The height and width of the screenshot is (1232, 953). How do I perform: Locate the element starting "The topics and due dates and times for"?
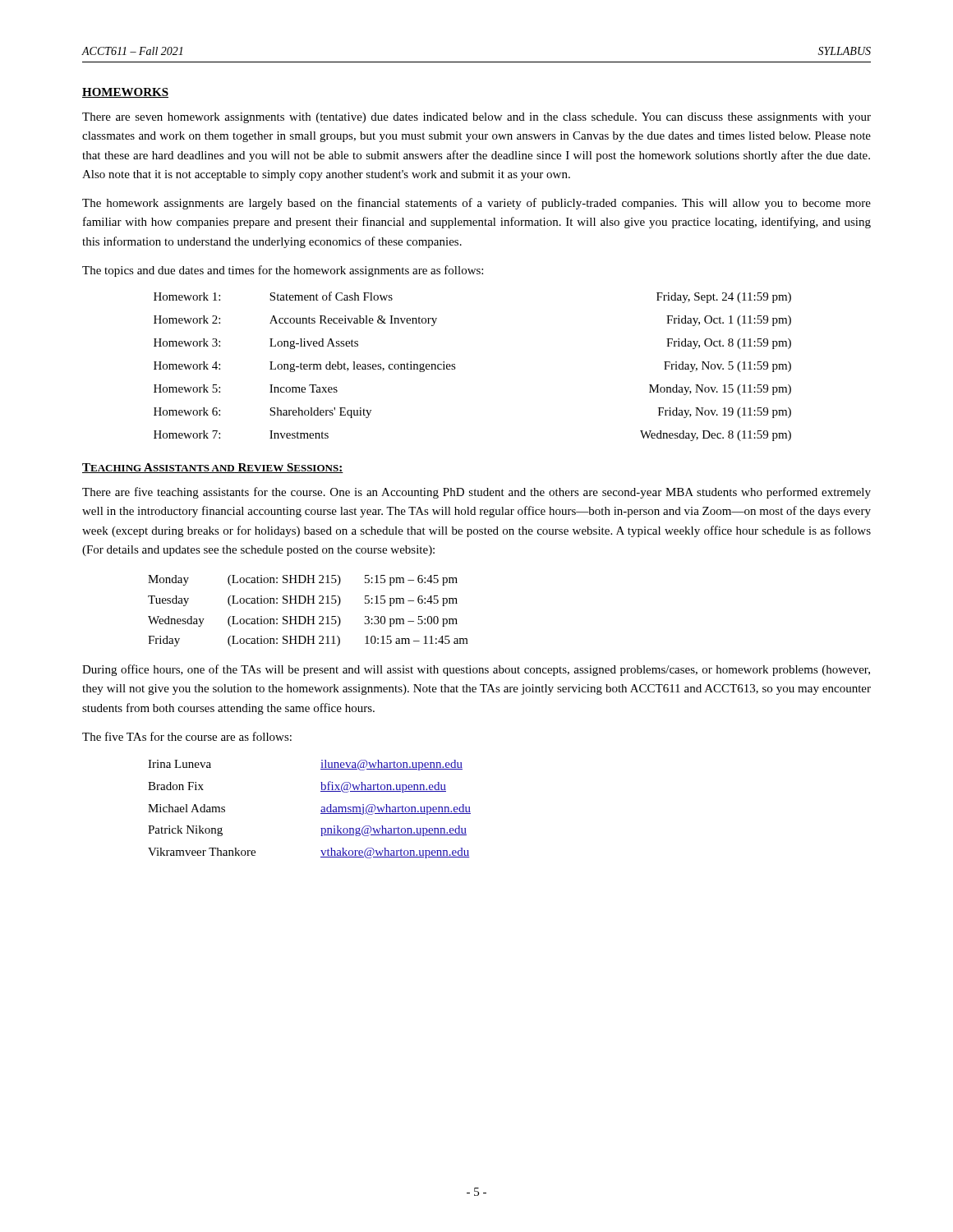click(283, 270)
